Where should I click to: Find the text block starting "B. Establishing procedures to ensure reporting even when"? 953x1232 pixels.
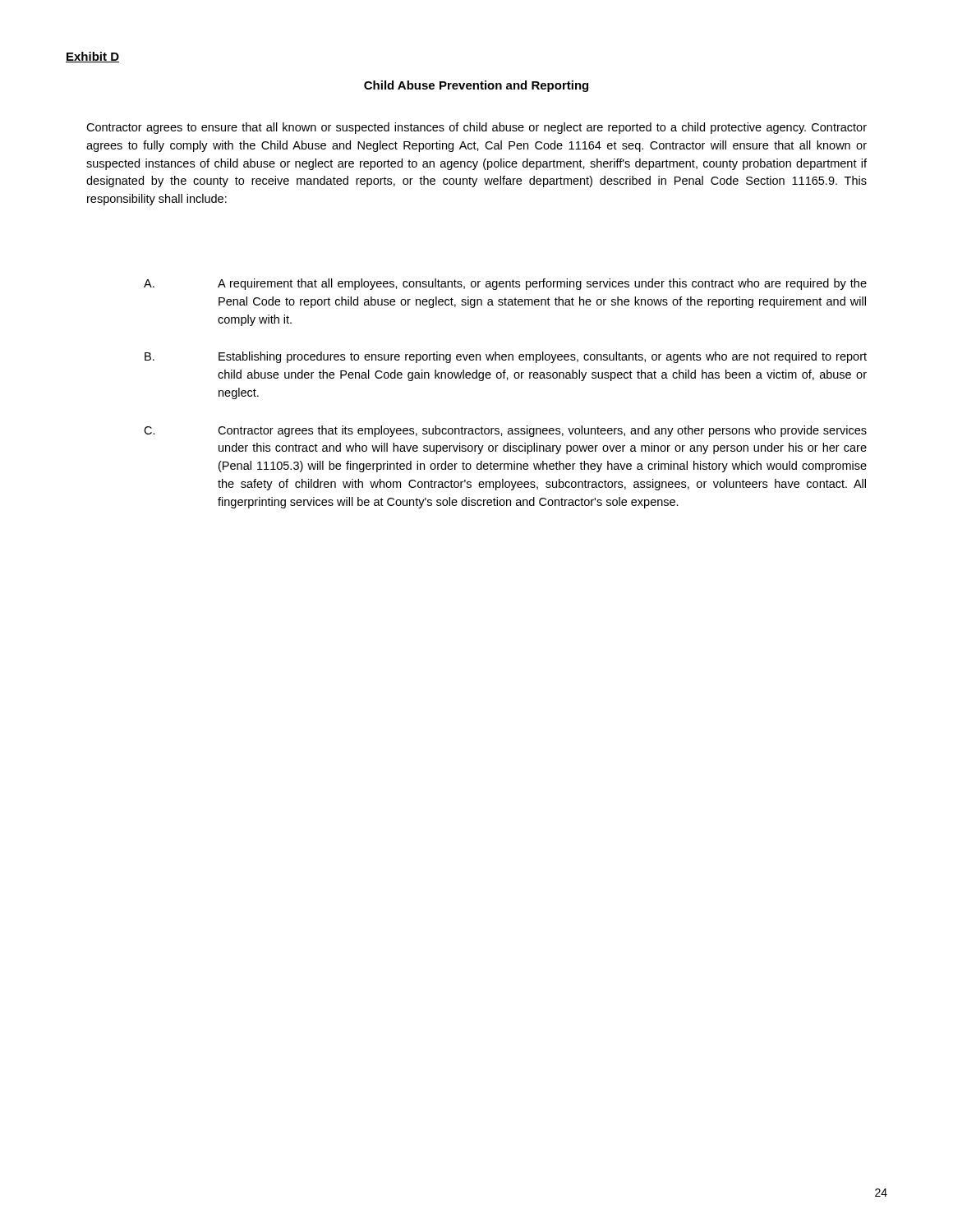(x=476, y=375)
